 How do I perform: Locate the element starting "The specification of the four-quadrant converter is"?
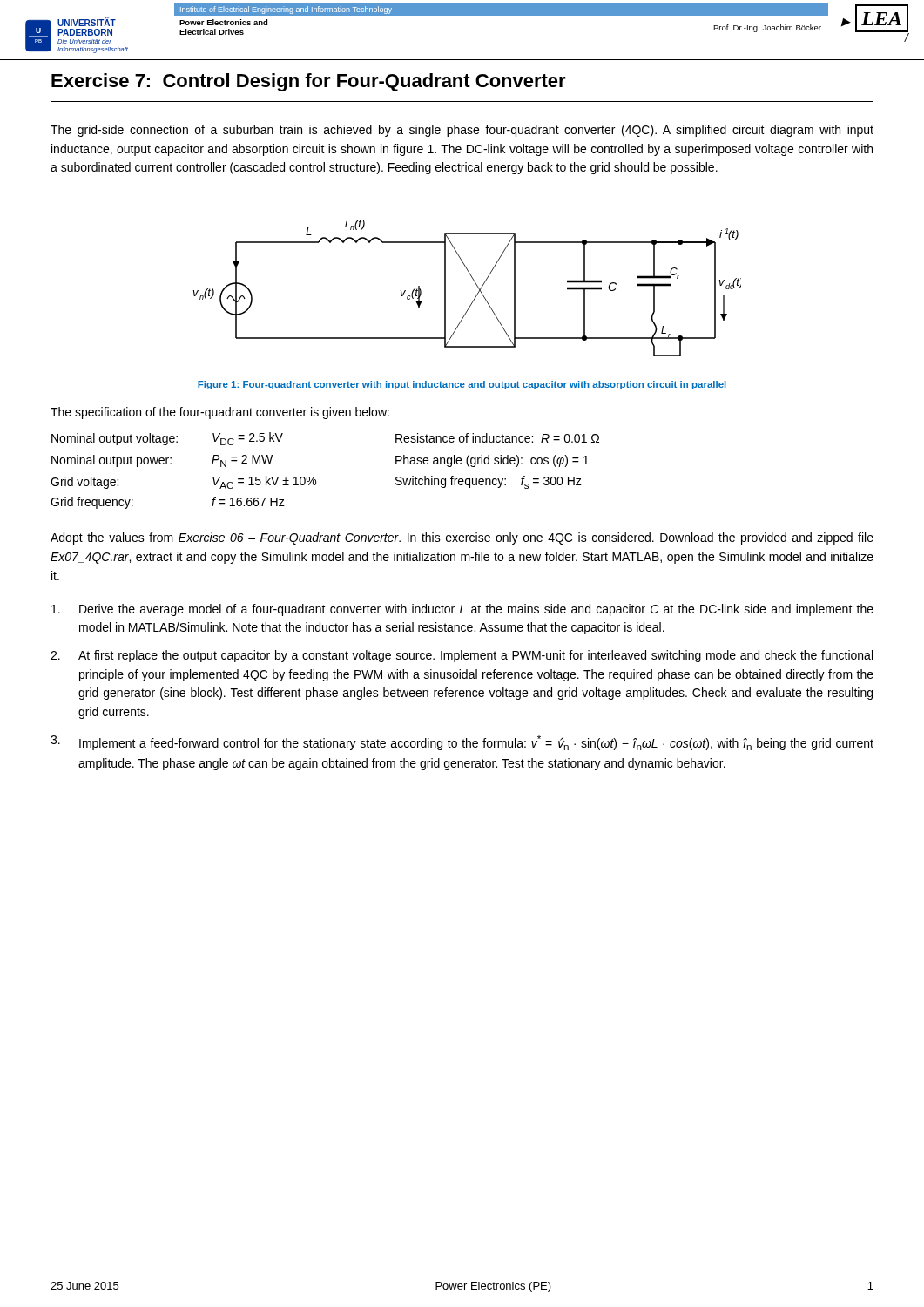[220, 412]
